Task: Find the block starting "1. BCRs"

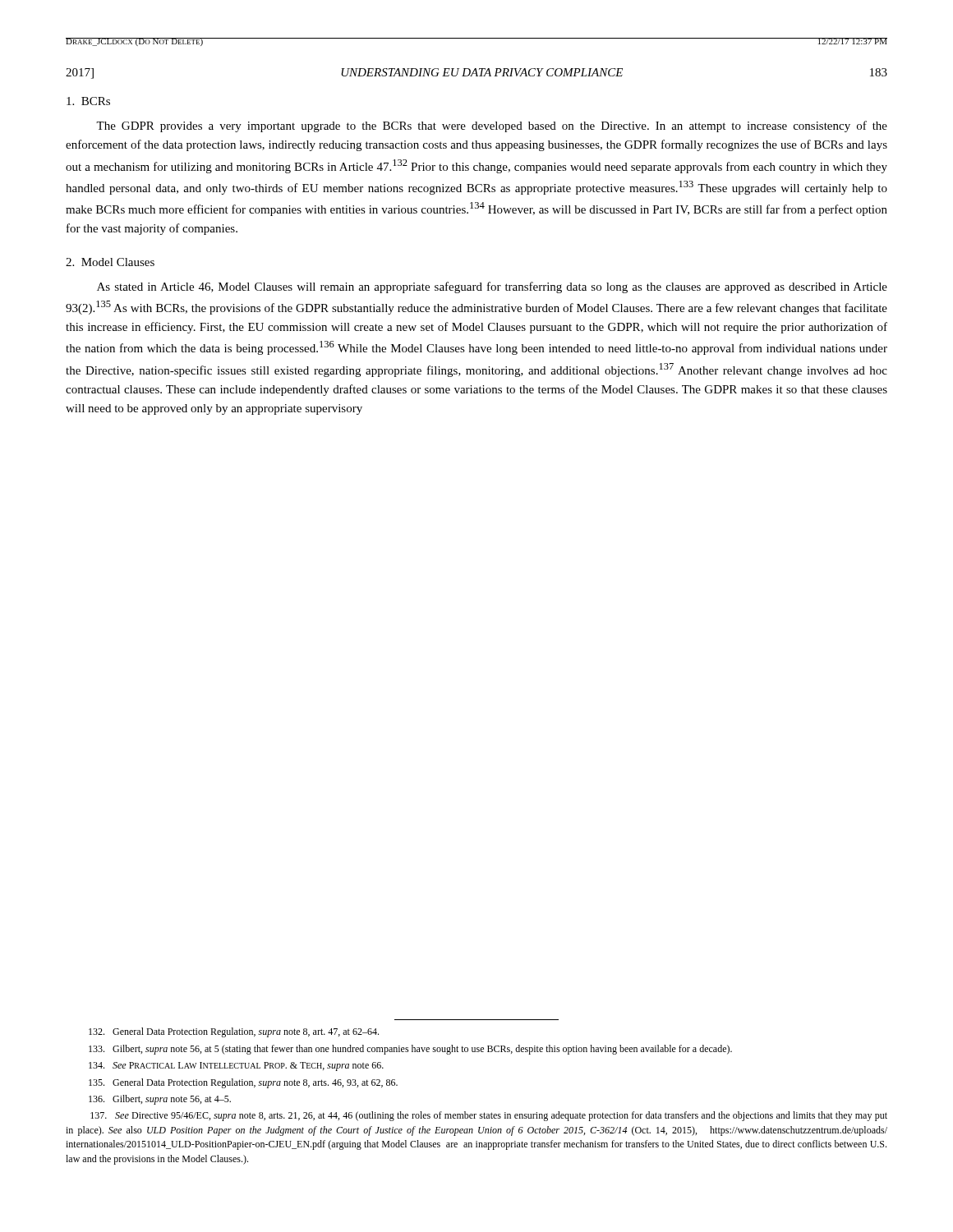Action: 88,101
